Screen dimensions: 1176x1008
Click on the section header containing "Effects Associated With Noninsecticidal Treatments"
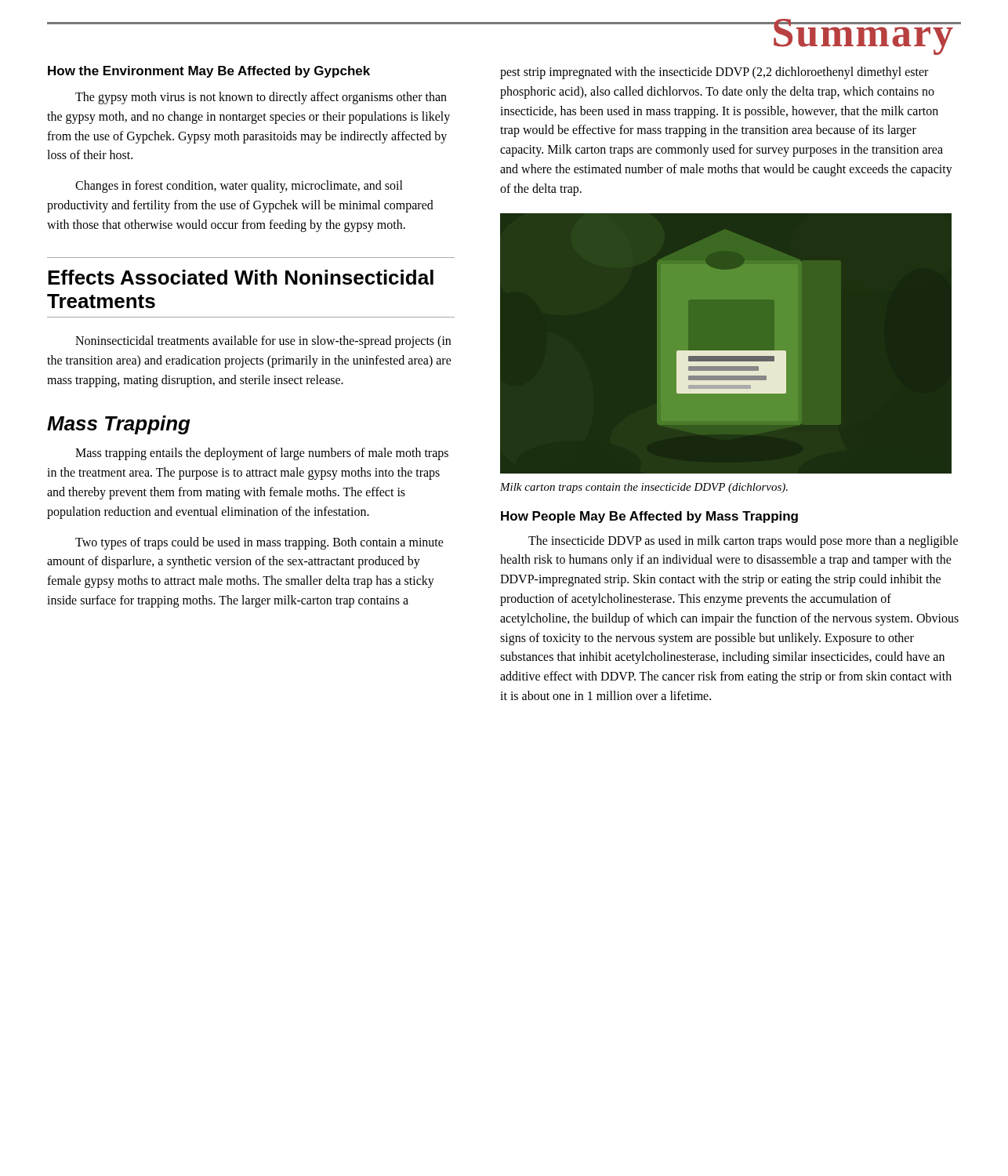pos(241,289)
